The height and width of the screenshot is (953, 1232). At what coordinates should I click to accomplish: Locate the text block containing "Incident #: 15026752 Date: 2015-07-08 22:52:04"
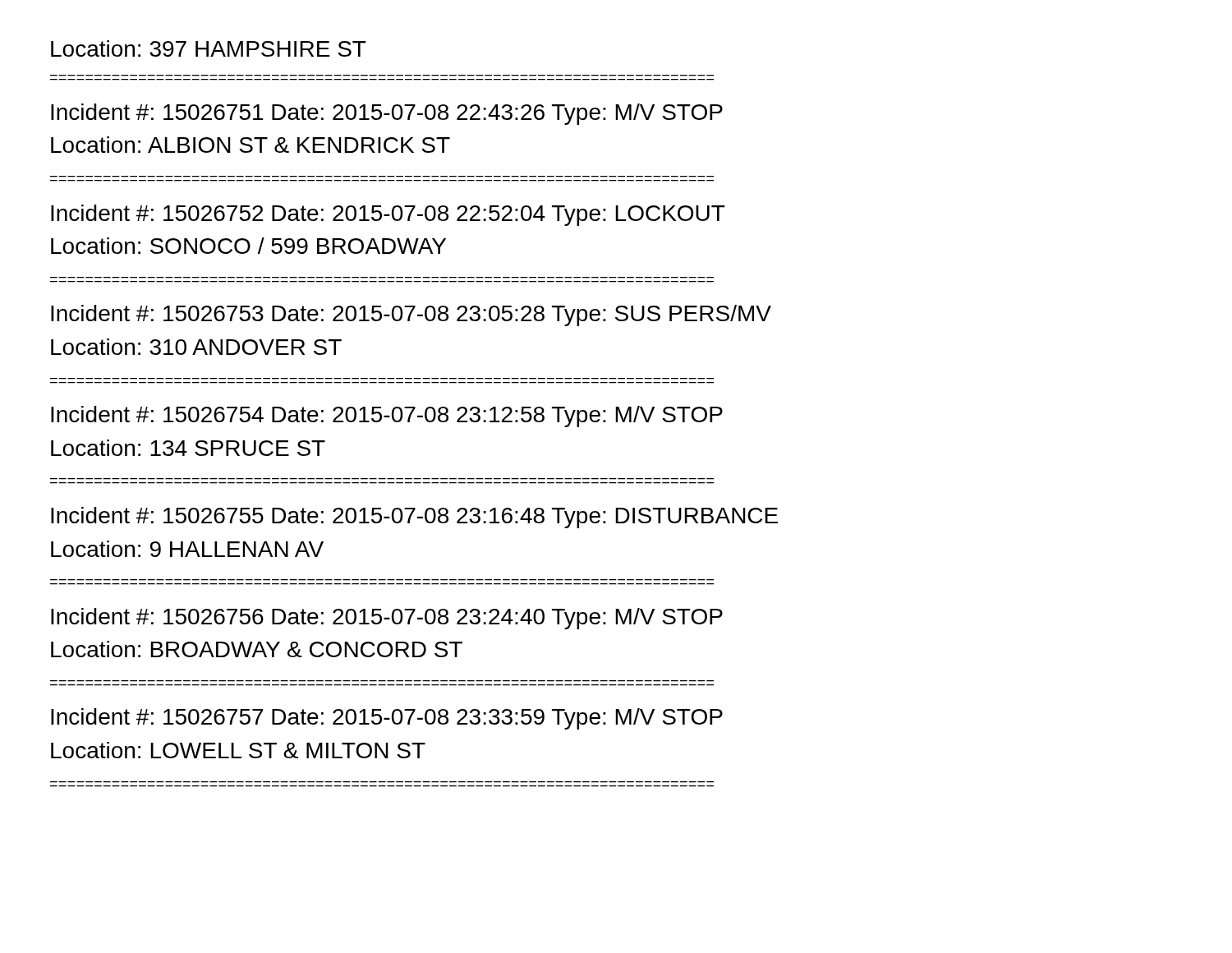616,230
